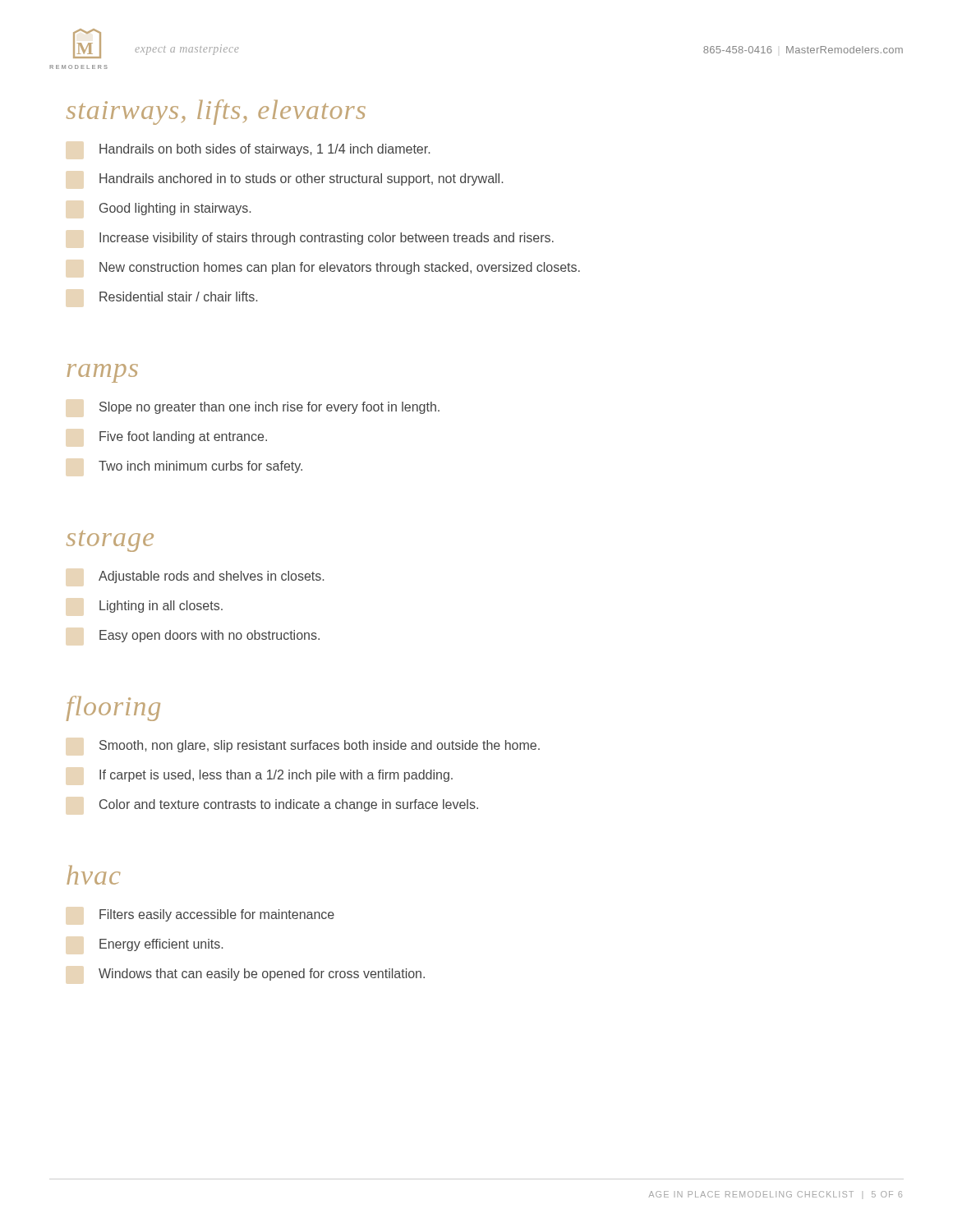Select the list item containing "Residential stair / chair"
Viewport: 953px width, 1232px height.
pos(162,298)
